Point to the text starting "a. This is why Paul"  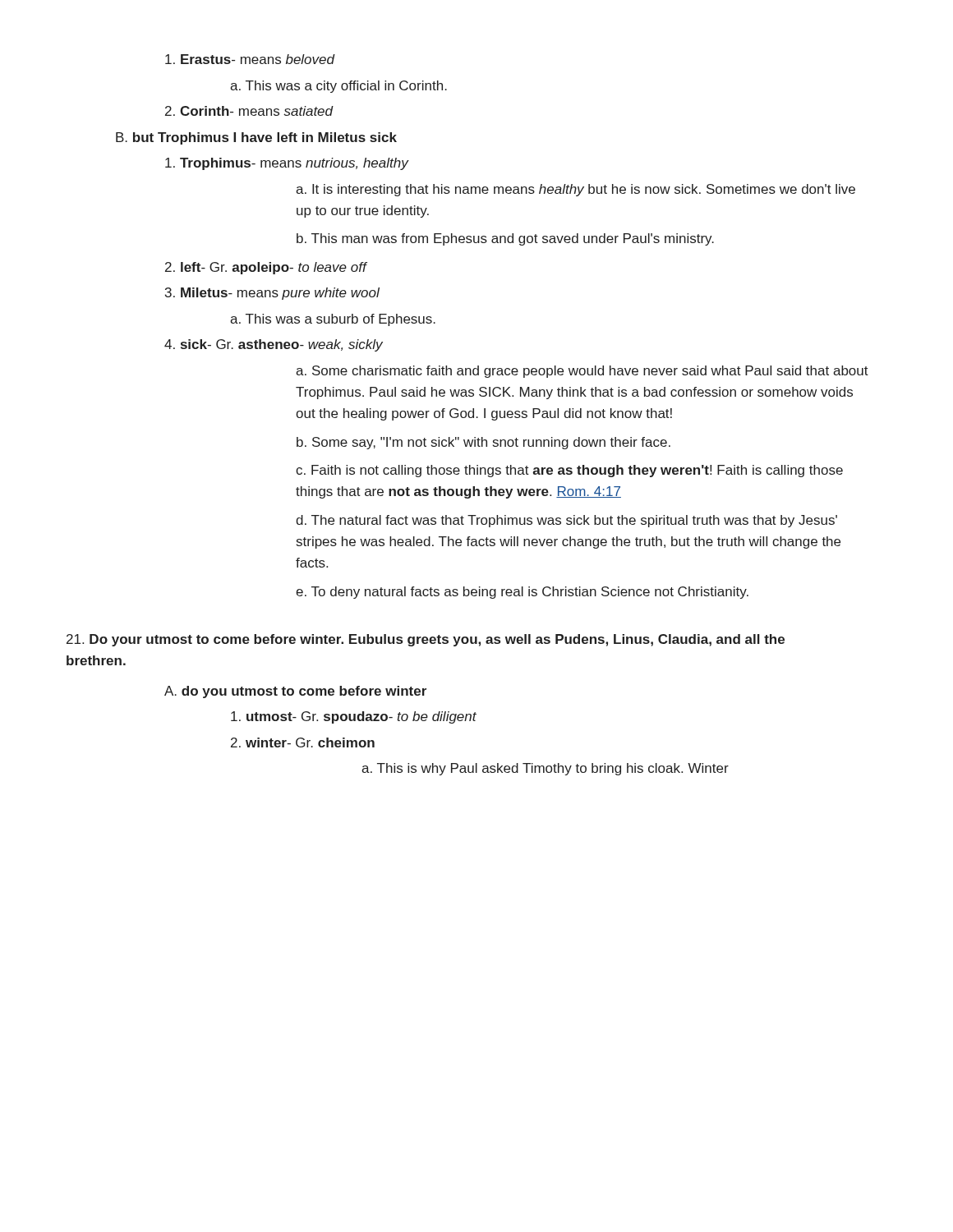[x=545, y=768]
